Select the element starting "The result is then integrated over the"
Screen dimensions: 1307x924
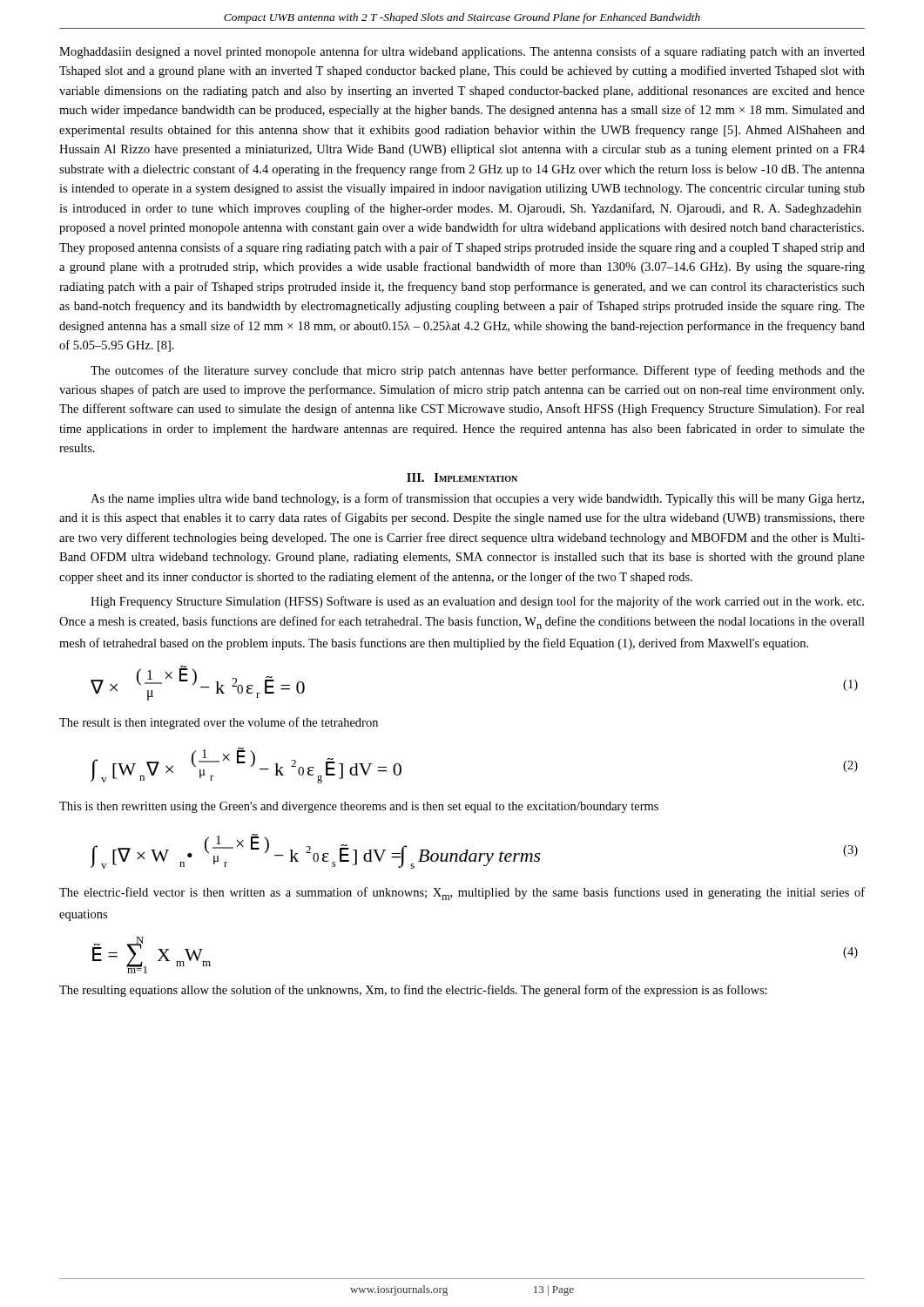[219, 723]
